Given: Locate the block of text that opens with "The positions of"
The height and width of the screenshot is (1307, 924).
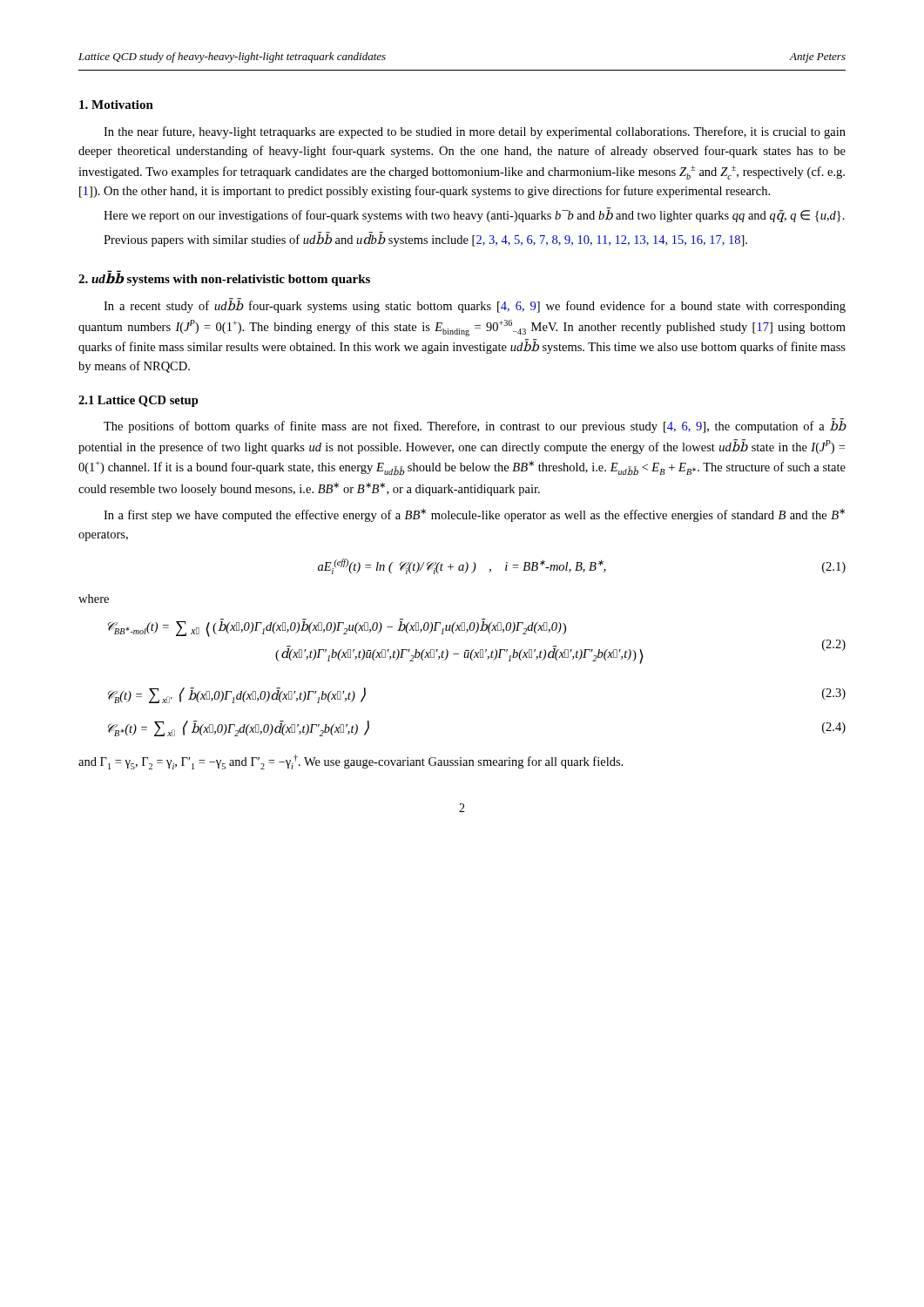Looking at the screenshot, I should [462, 481].
